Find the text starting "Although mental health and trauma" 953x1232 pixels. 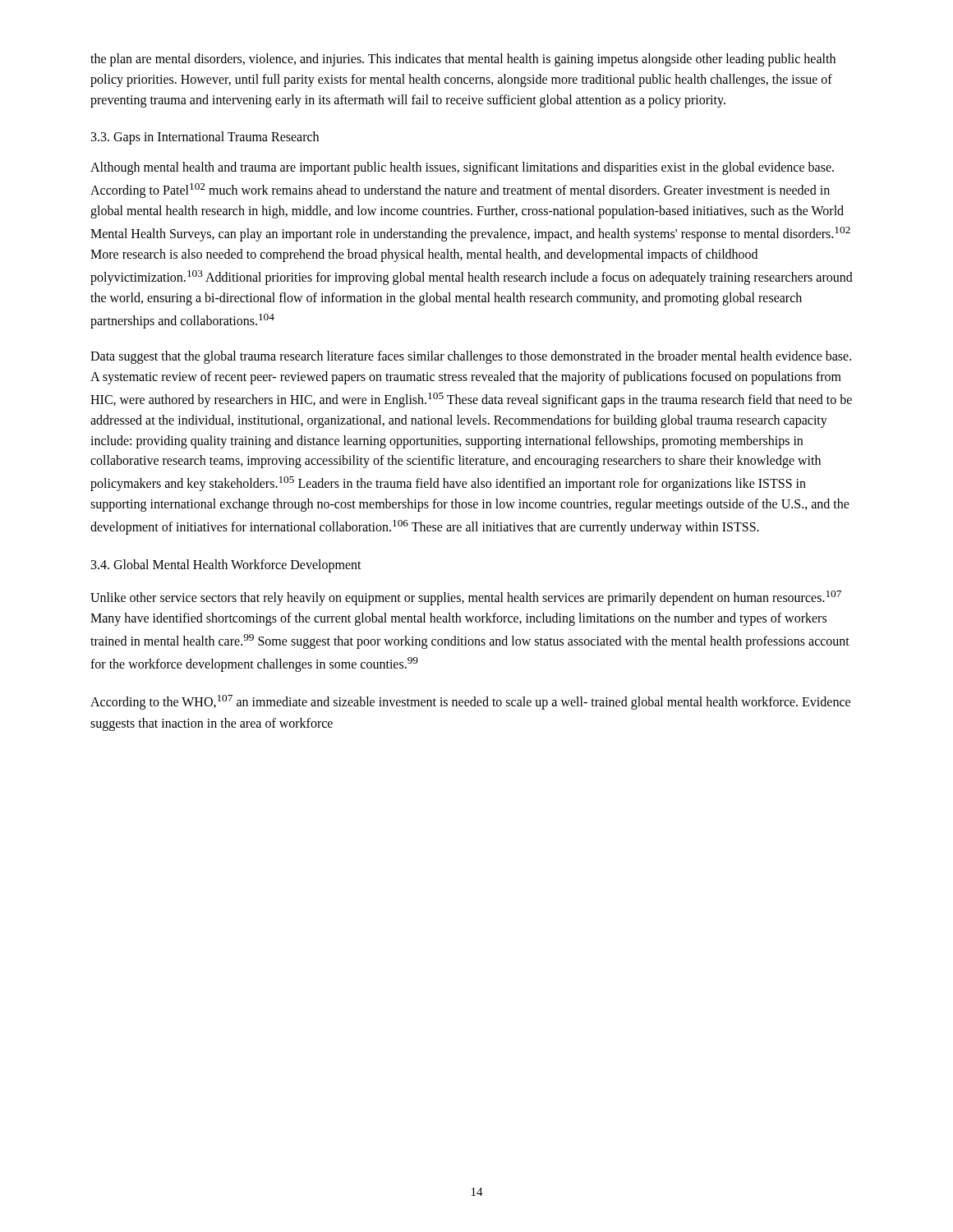(x=471, y=244)
